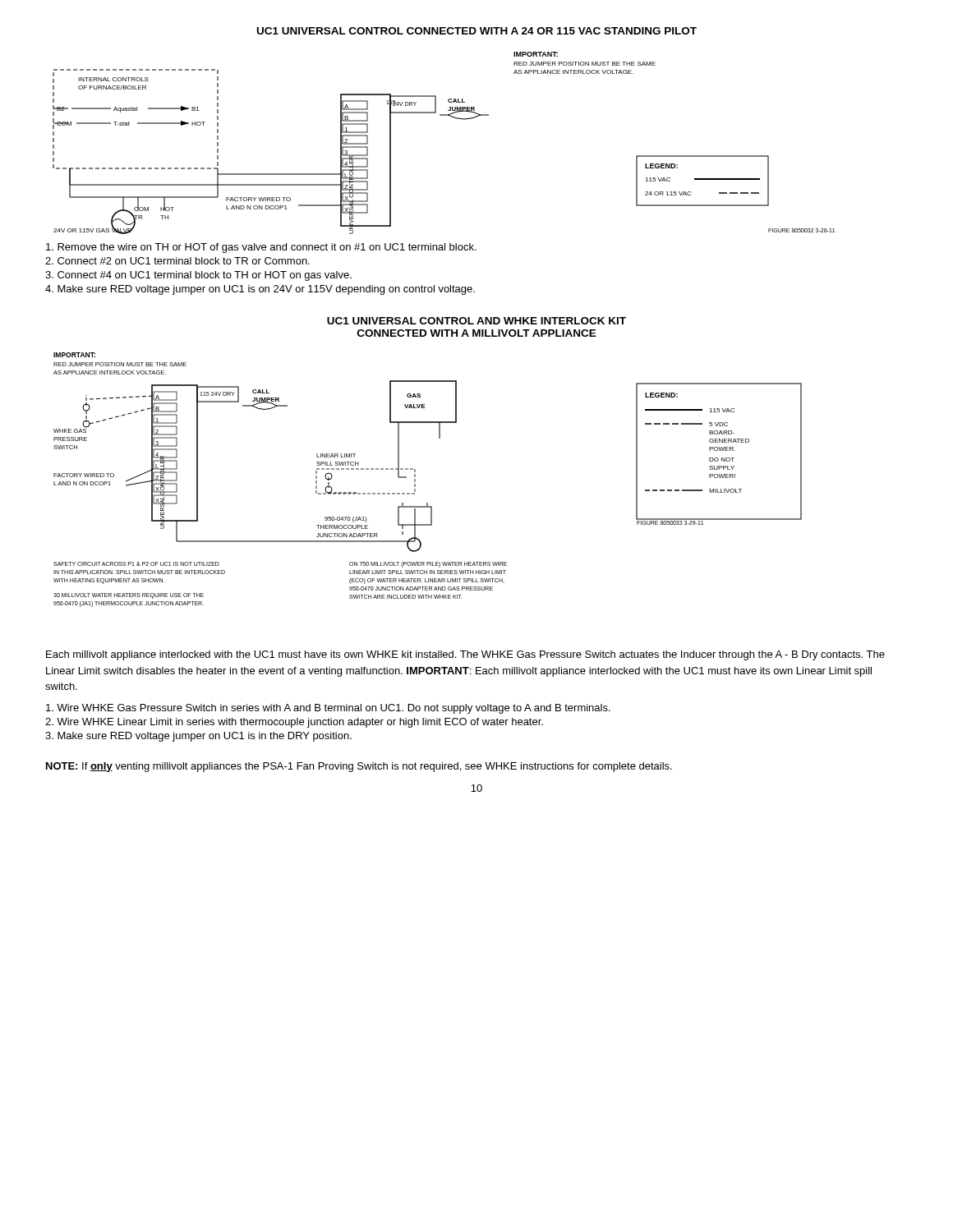Image resolution: width=953 pixels, height=1232 pixels.
Task: Locate the text block that says "NOTE: If only venting millivolt appliances the"
Action: (359, 765)
